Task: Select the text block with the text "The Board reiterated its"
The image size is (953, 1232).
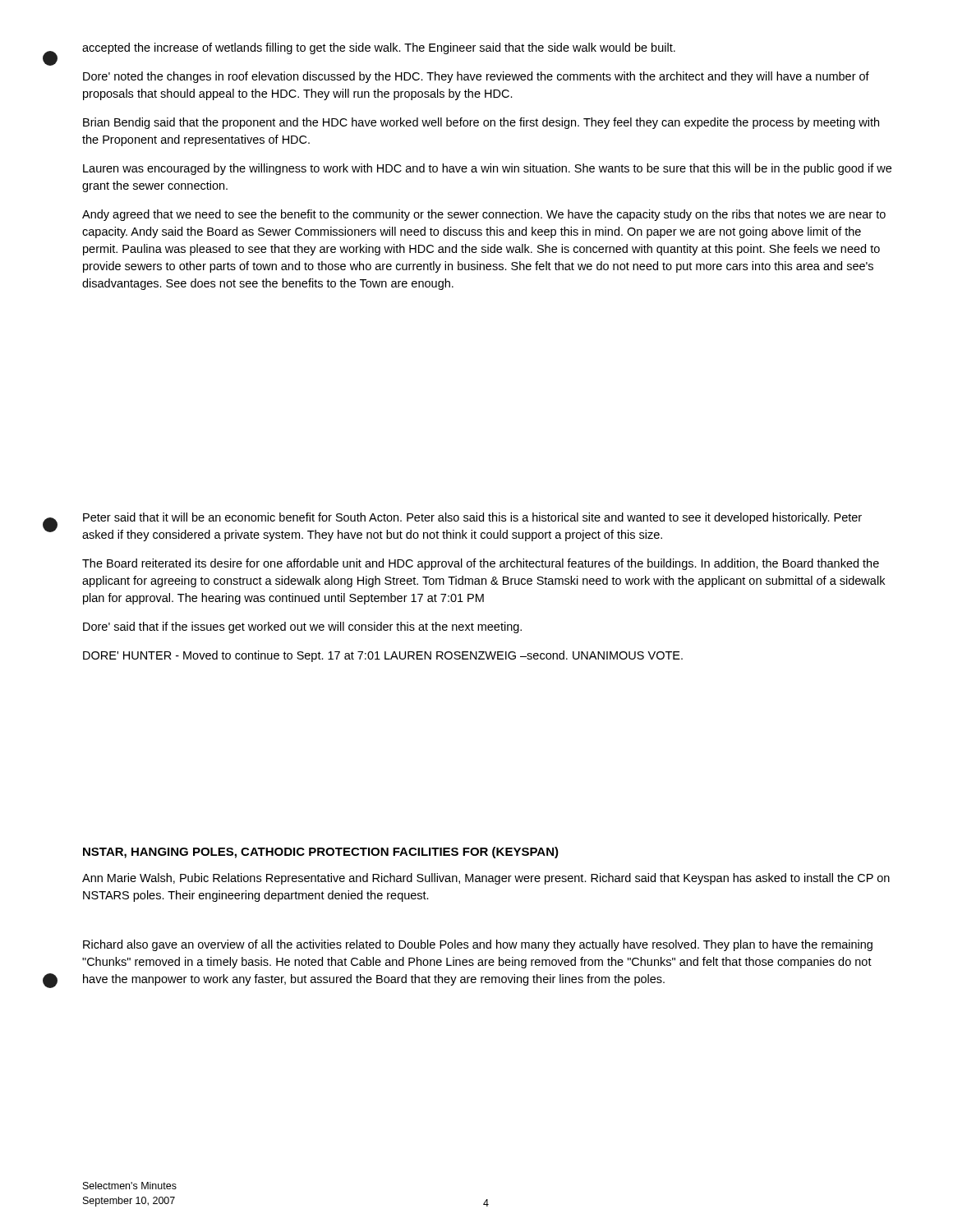Action: [x=484, y=581]
